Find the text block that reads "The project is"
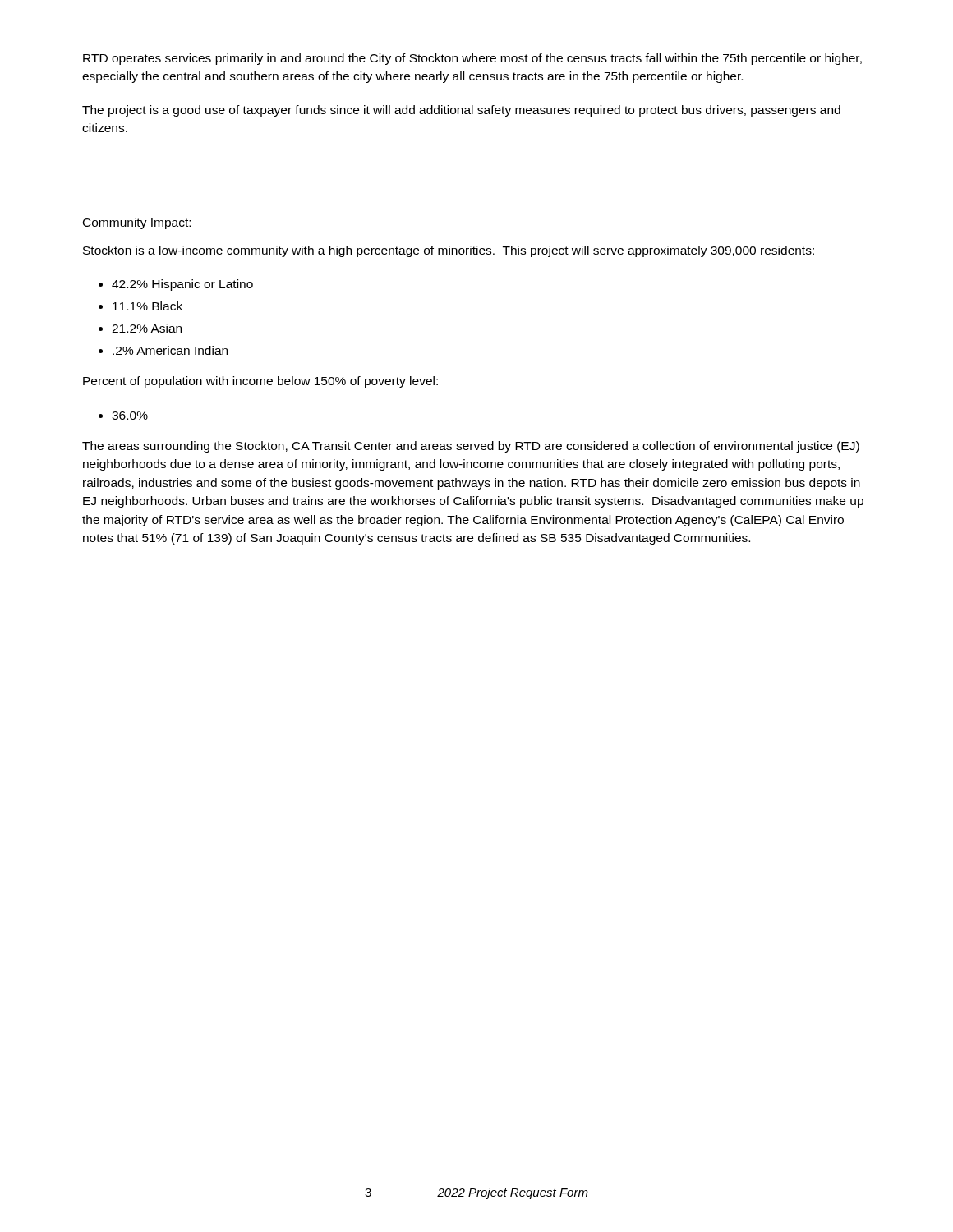The image size is (953, 1232). click(x=462, y=119)
